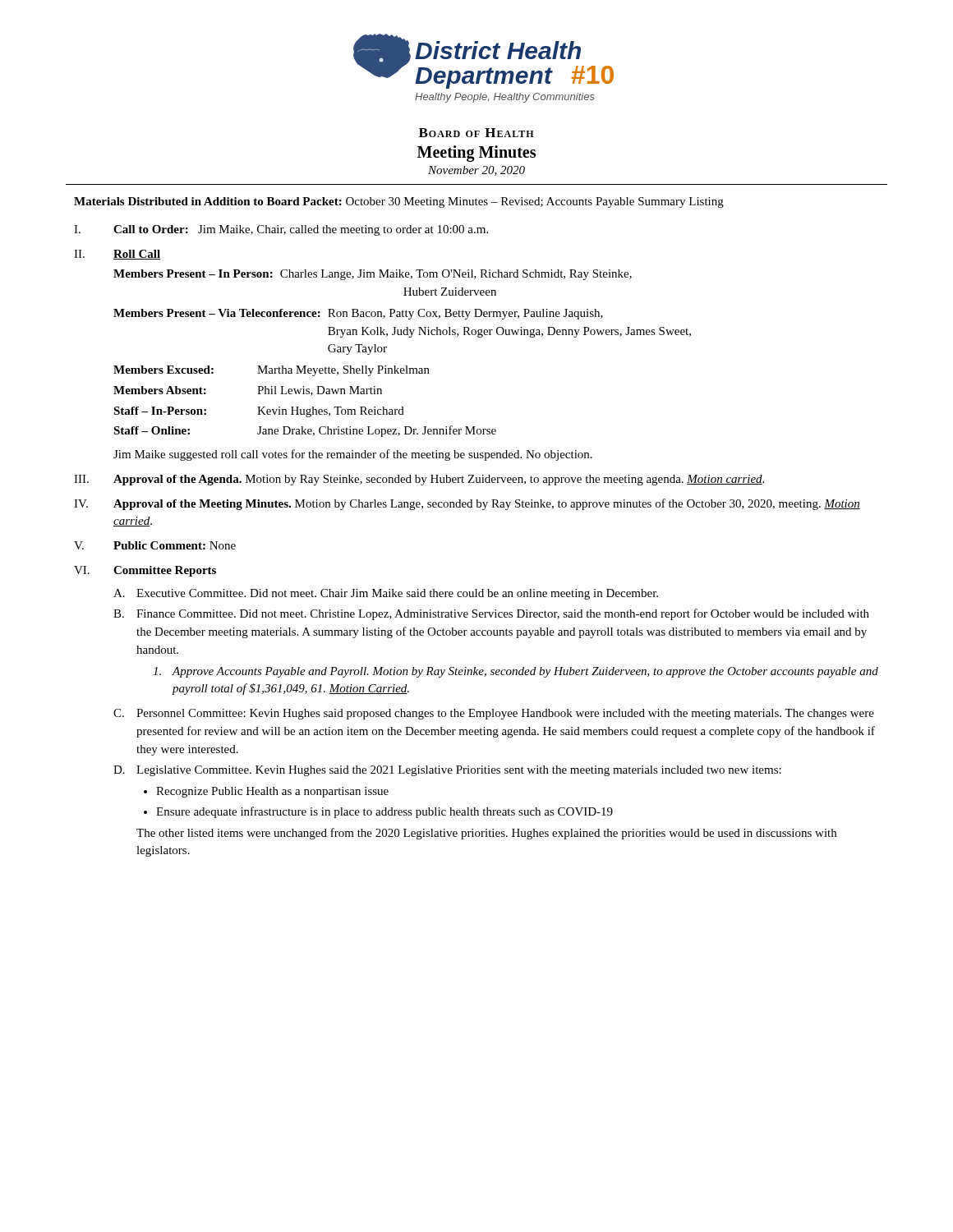Find the block on this page that starts "III. Approval of the Agenda. Motion"

point(476,479)
